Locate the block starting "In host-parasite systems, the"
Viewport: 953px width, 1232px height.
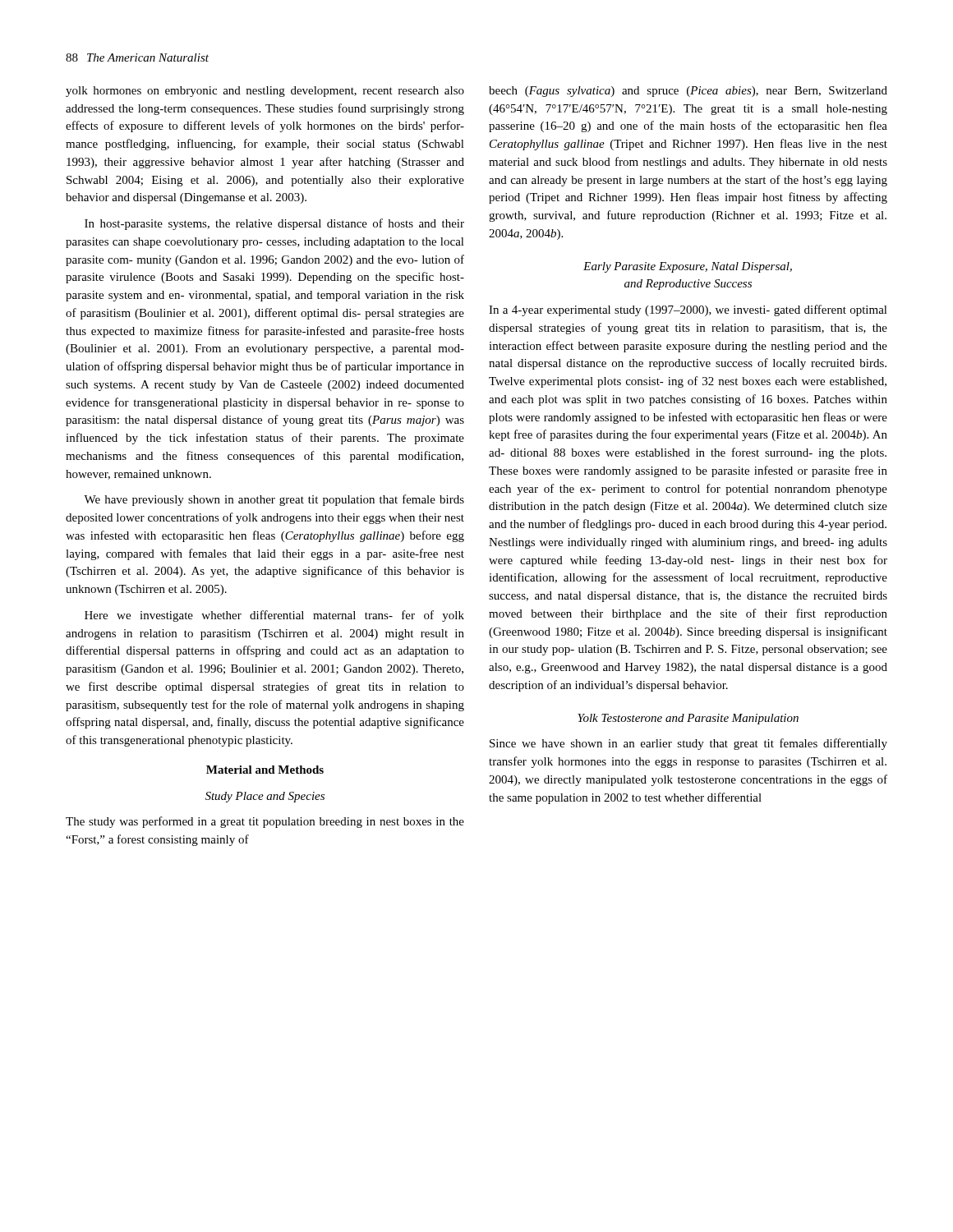(x=265, y=348)
